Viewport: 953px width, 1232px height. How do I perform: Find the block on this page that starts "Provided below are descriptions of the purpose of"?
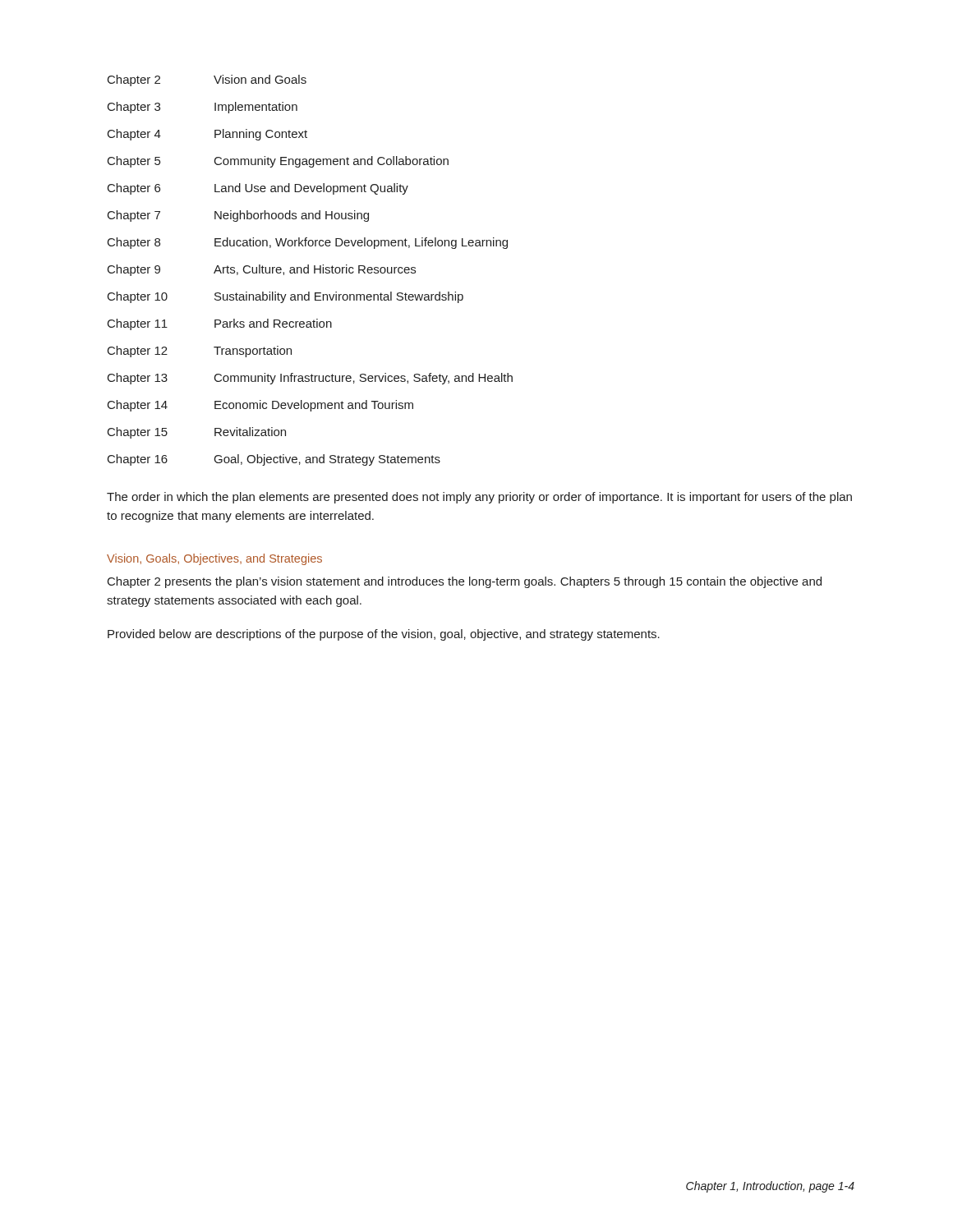[384, 634]
